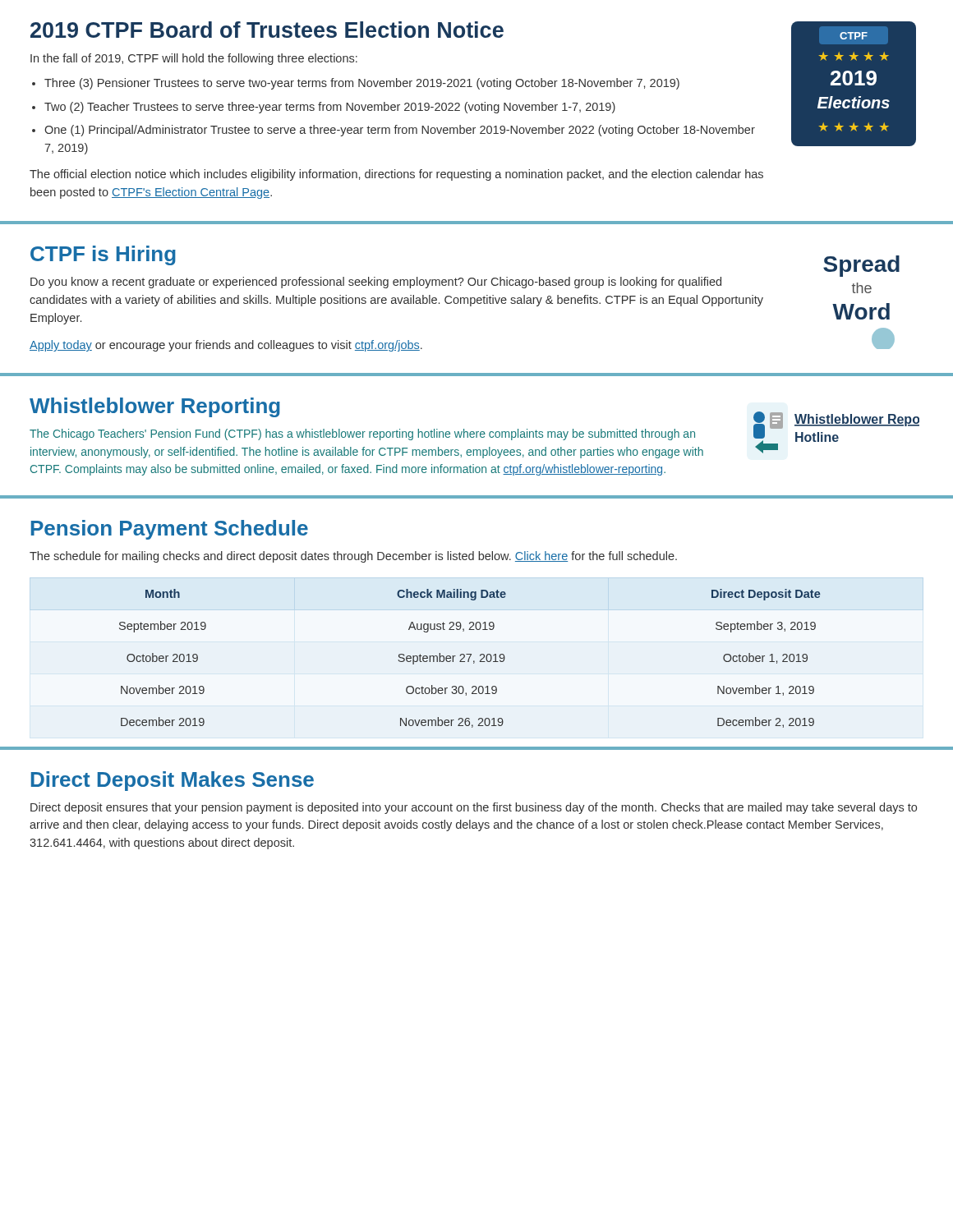Click on the text block containing "Direct deposit ensures that"
Screen dimensions: 1232x953
[476, 826]
